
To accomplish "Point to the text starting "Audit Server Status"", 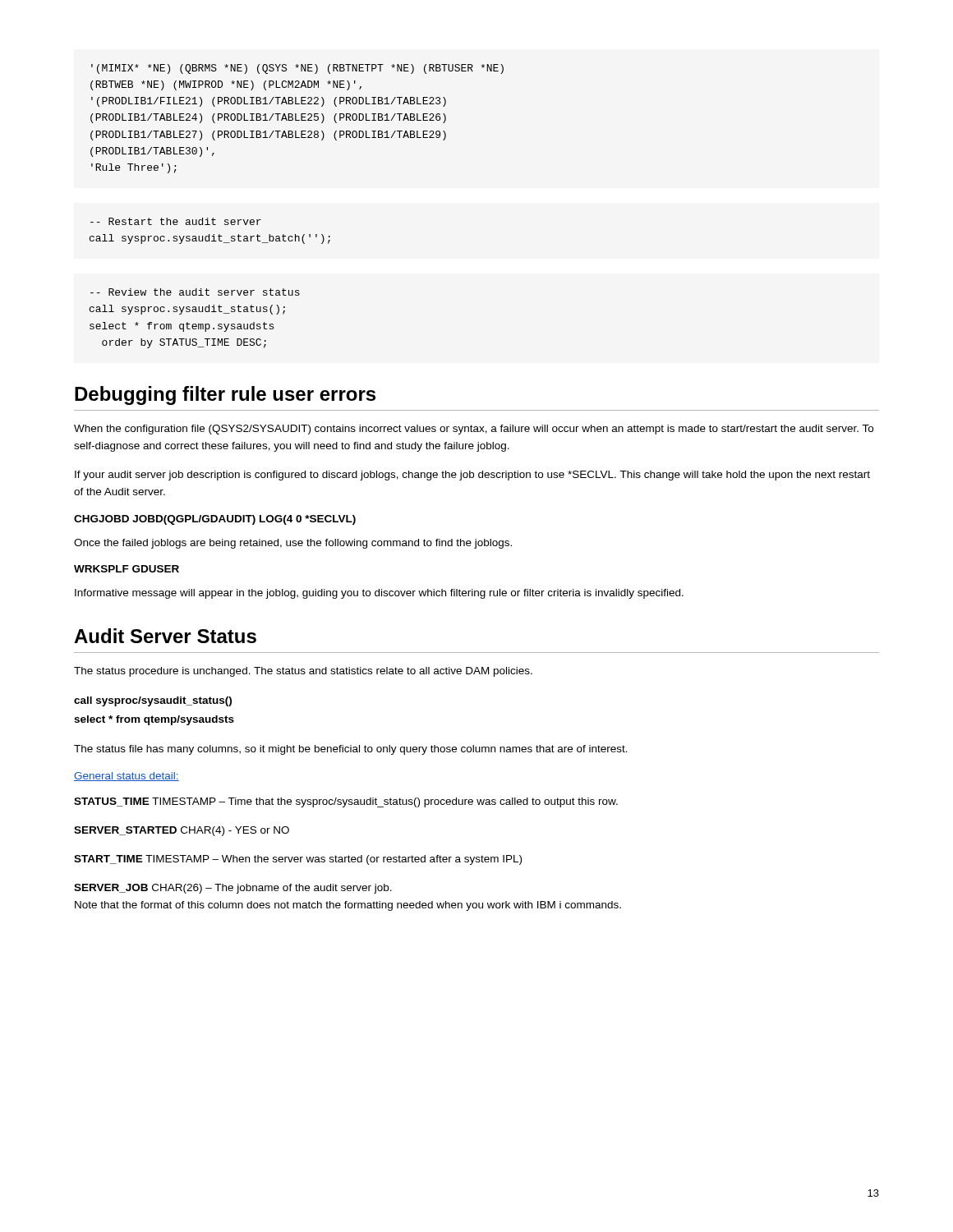I will point(165,636).
